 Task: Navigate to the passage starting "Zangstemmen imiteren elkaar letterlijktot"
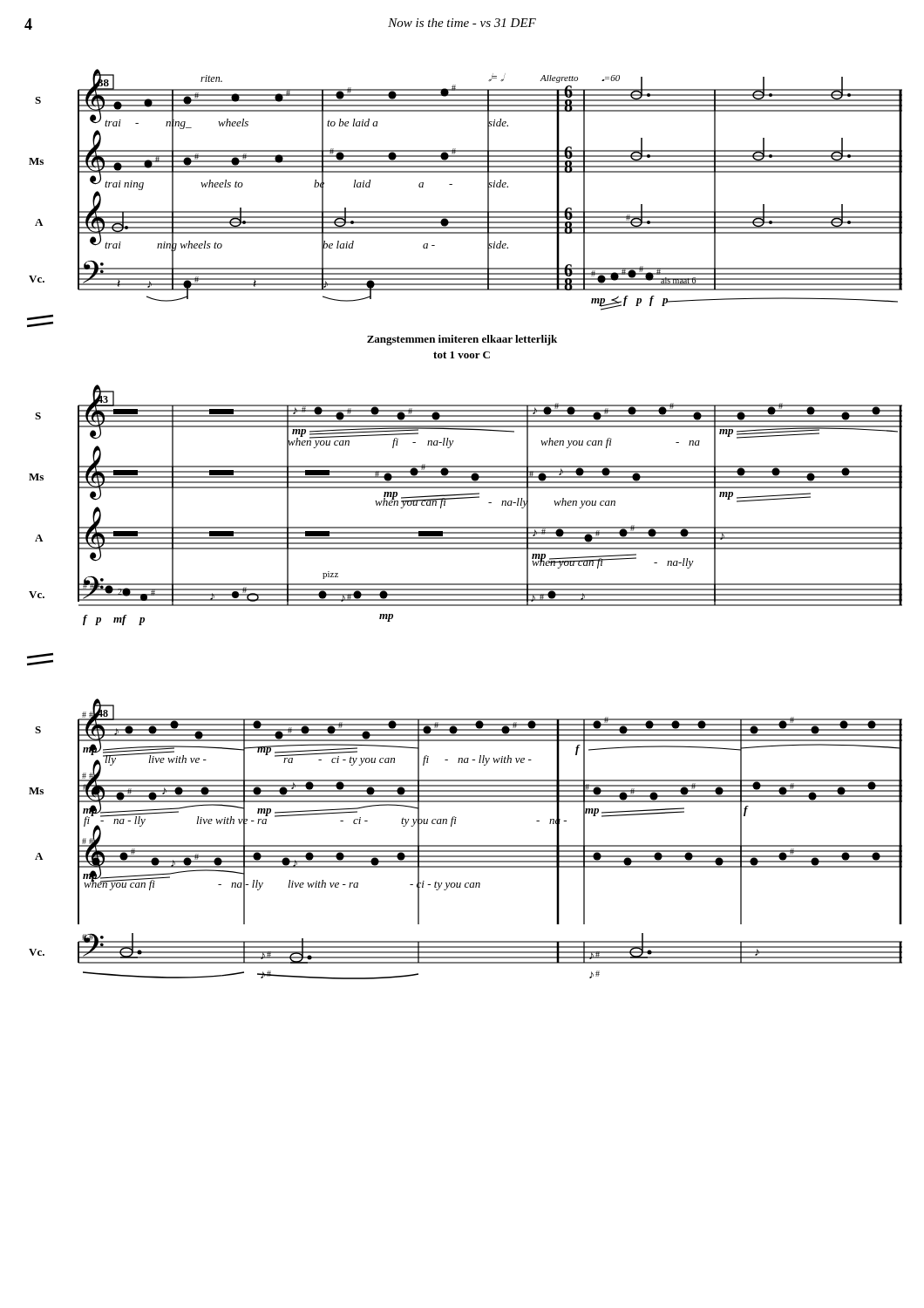(x=462, y=347)
